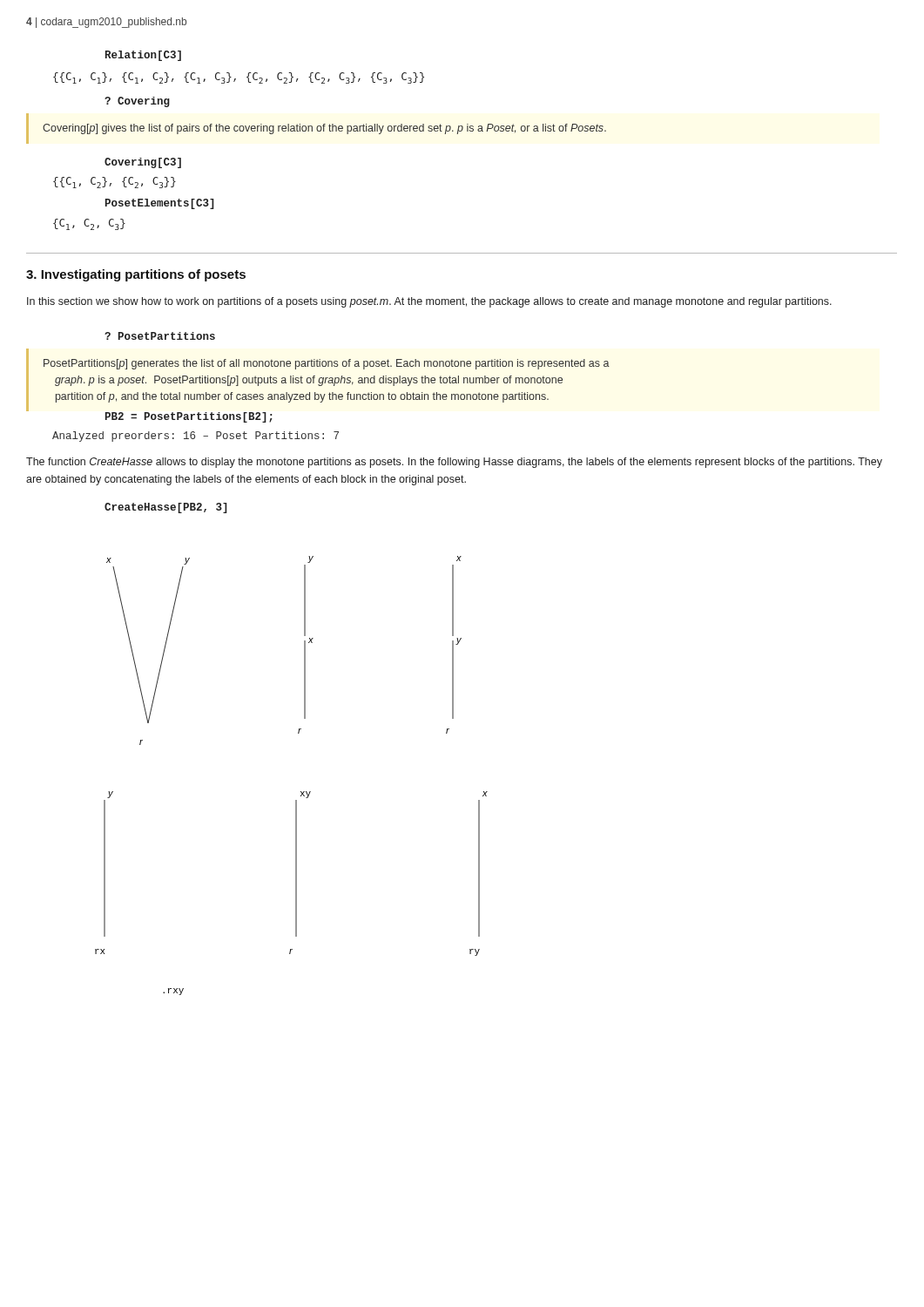Locate the text "{C1, C2, C3}"

click(89, 224)
